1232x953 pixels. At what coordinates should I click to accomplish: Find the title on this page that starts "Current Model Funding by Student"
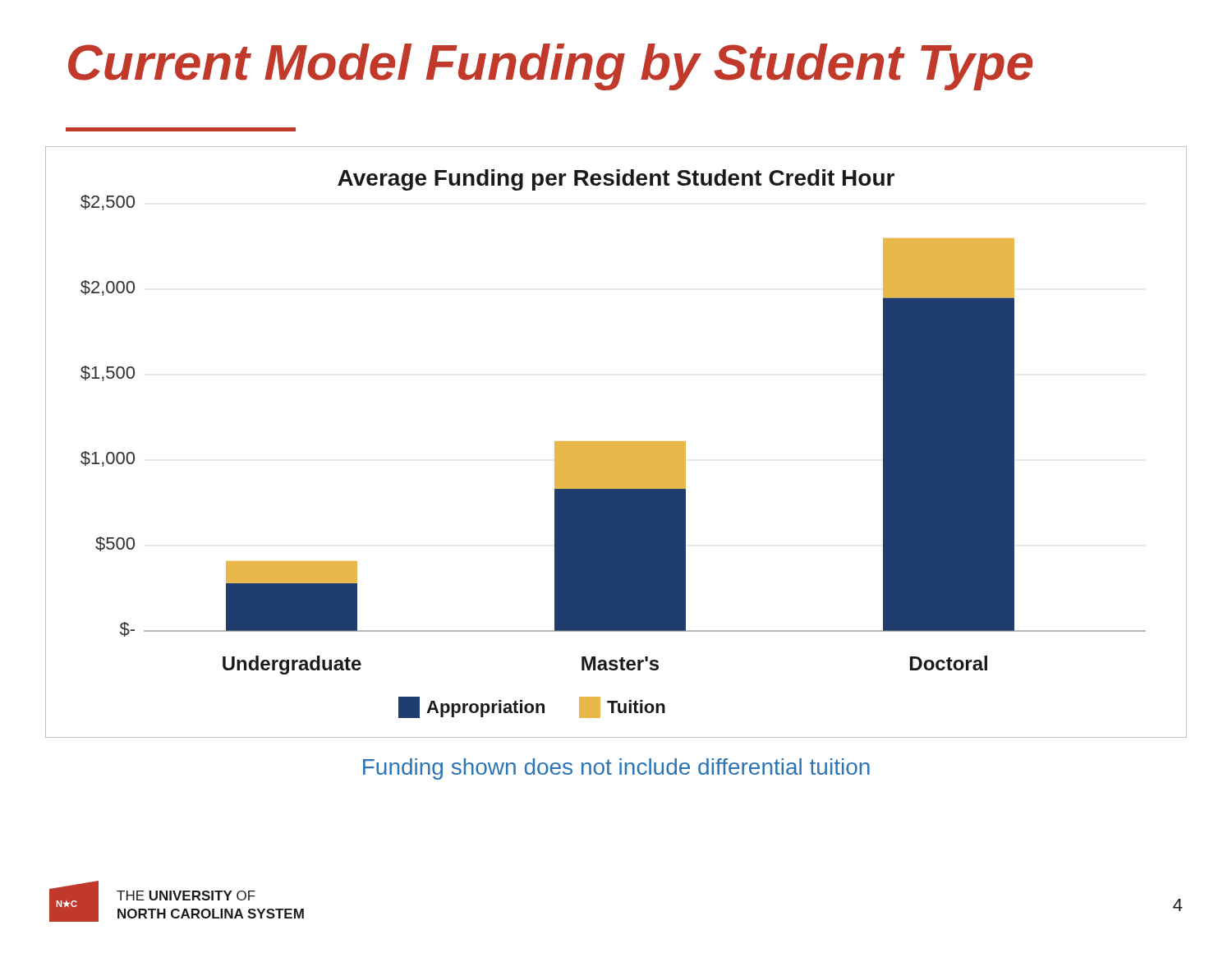point(550,62)
